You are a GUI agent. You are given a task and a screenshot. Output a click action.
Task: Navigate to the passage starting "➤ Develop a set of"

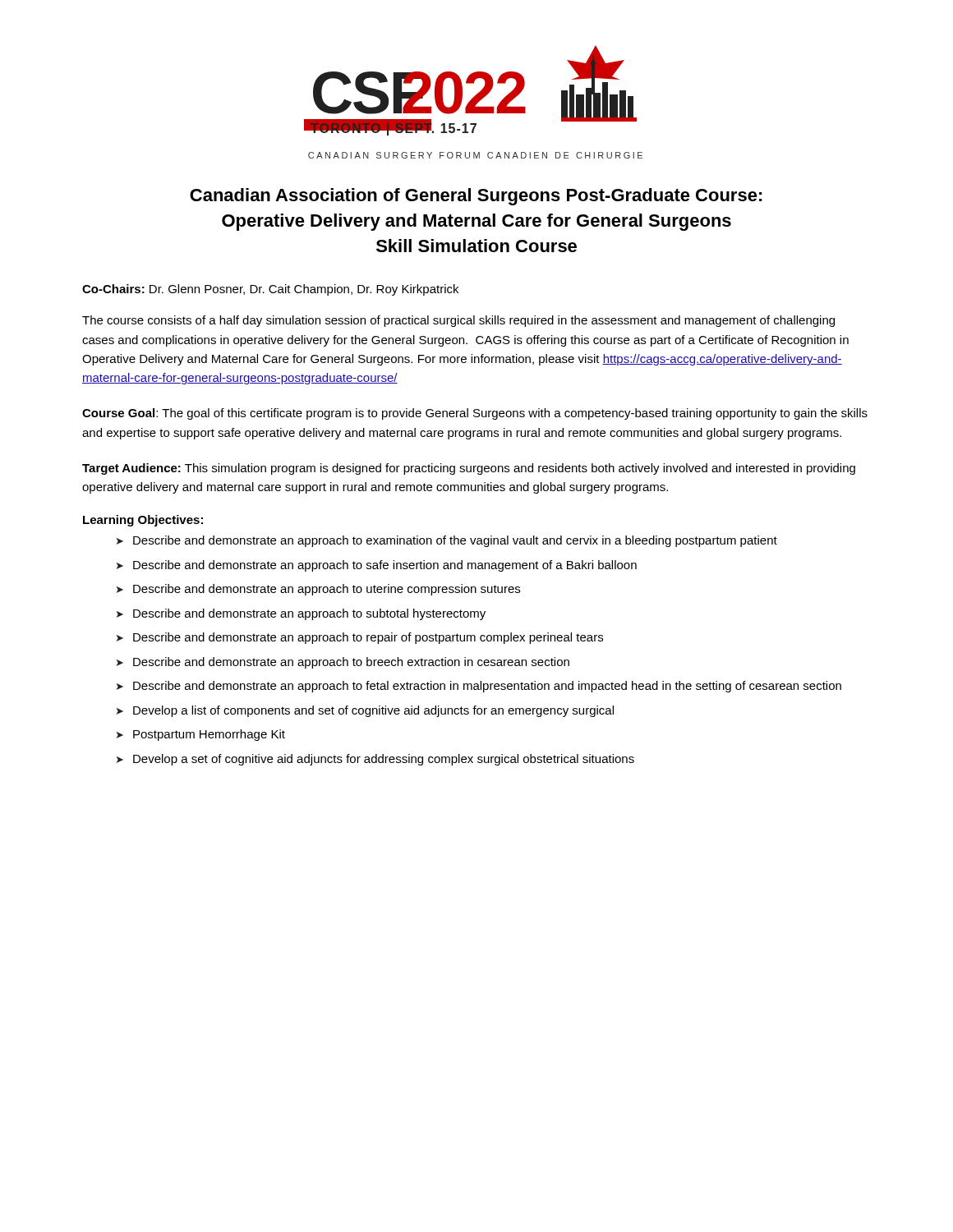tap(493, 759)
